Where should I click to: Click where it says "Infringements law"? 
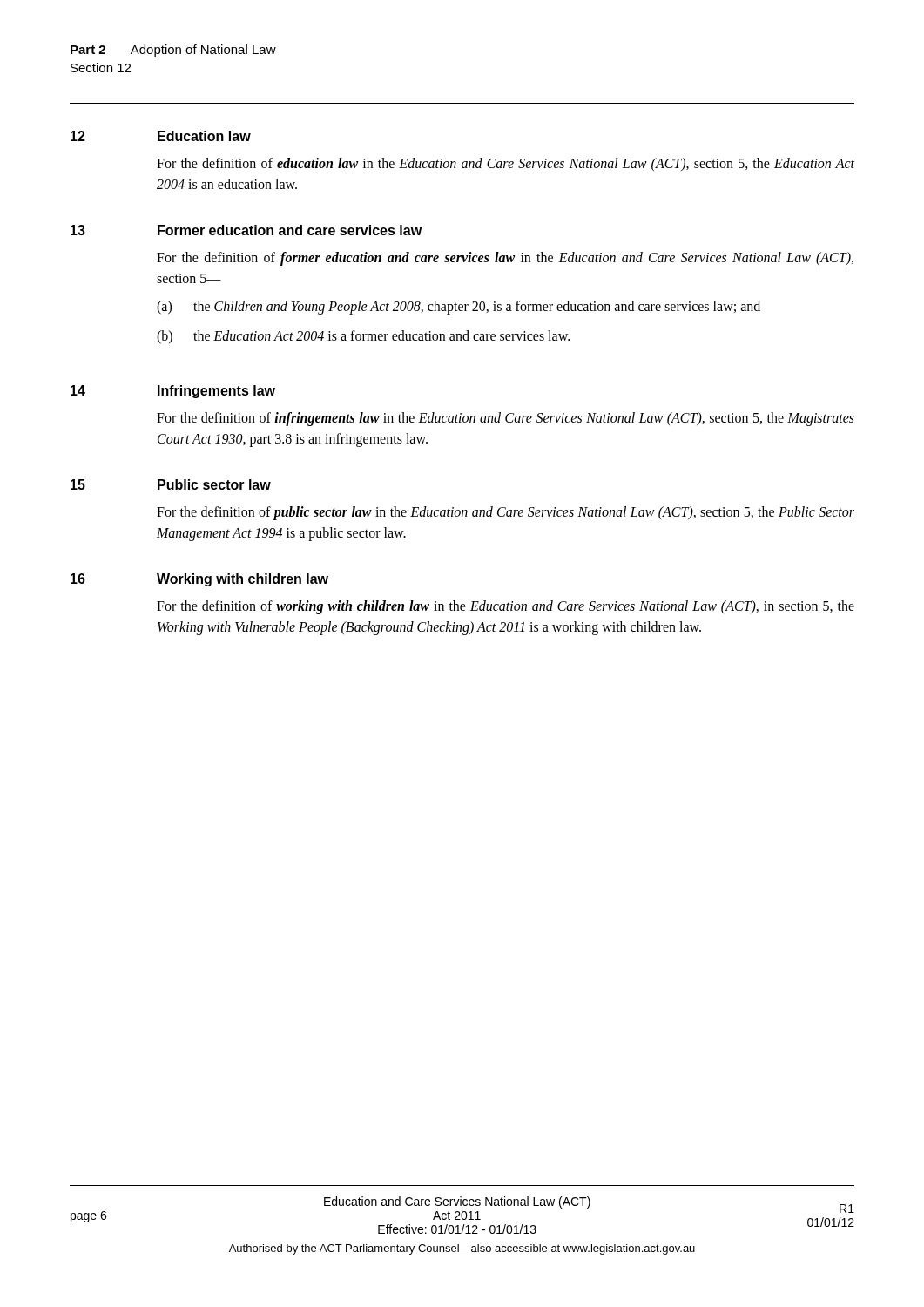[x=216, y=391]
